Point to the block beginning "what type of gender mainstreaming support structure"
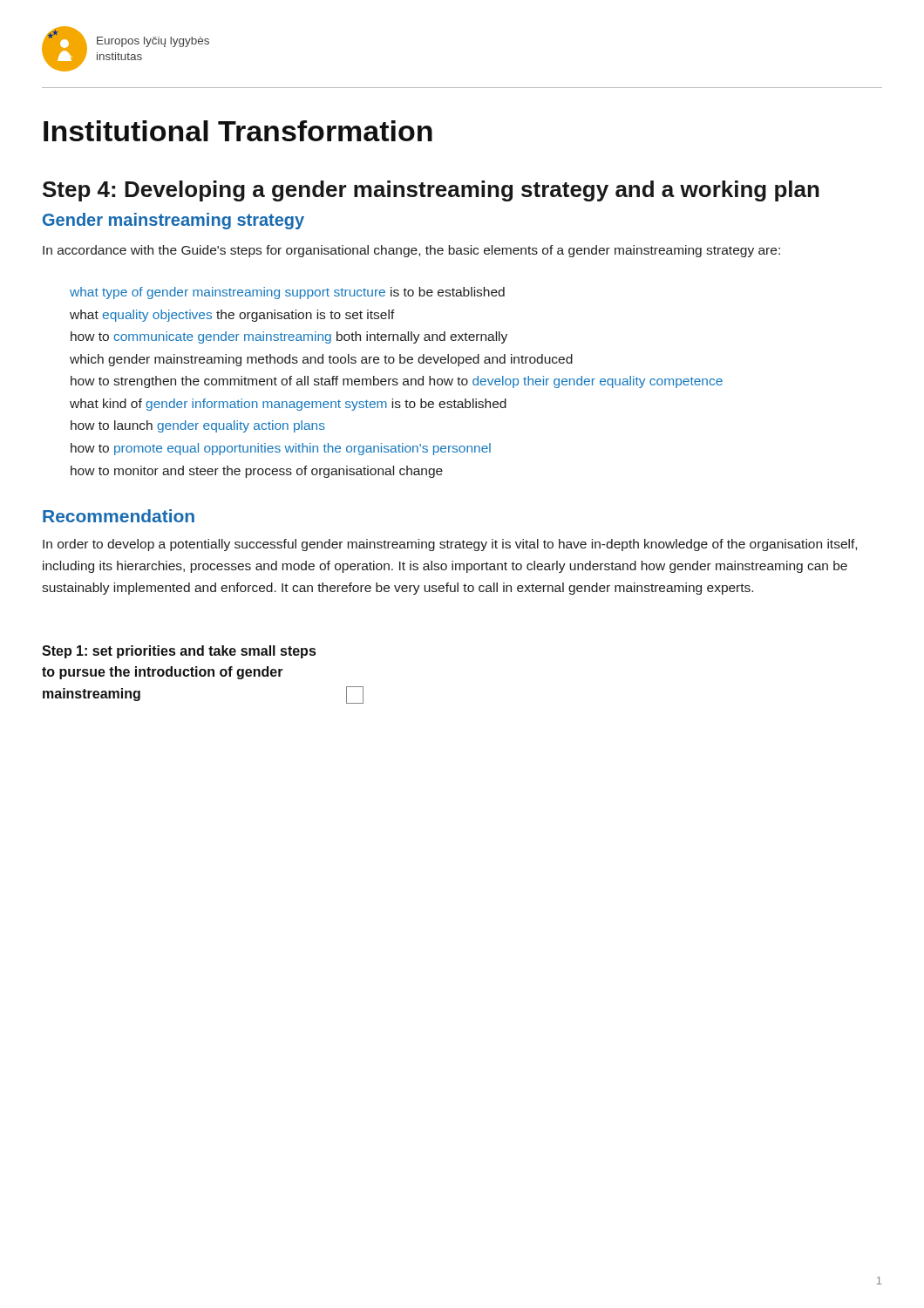The width and height of the screenshot is (924, 1308). pyautogui.click(x=476, y=292)
